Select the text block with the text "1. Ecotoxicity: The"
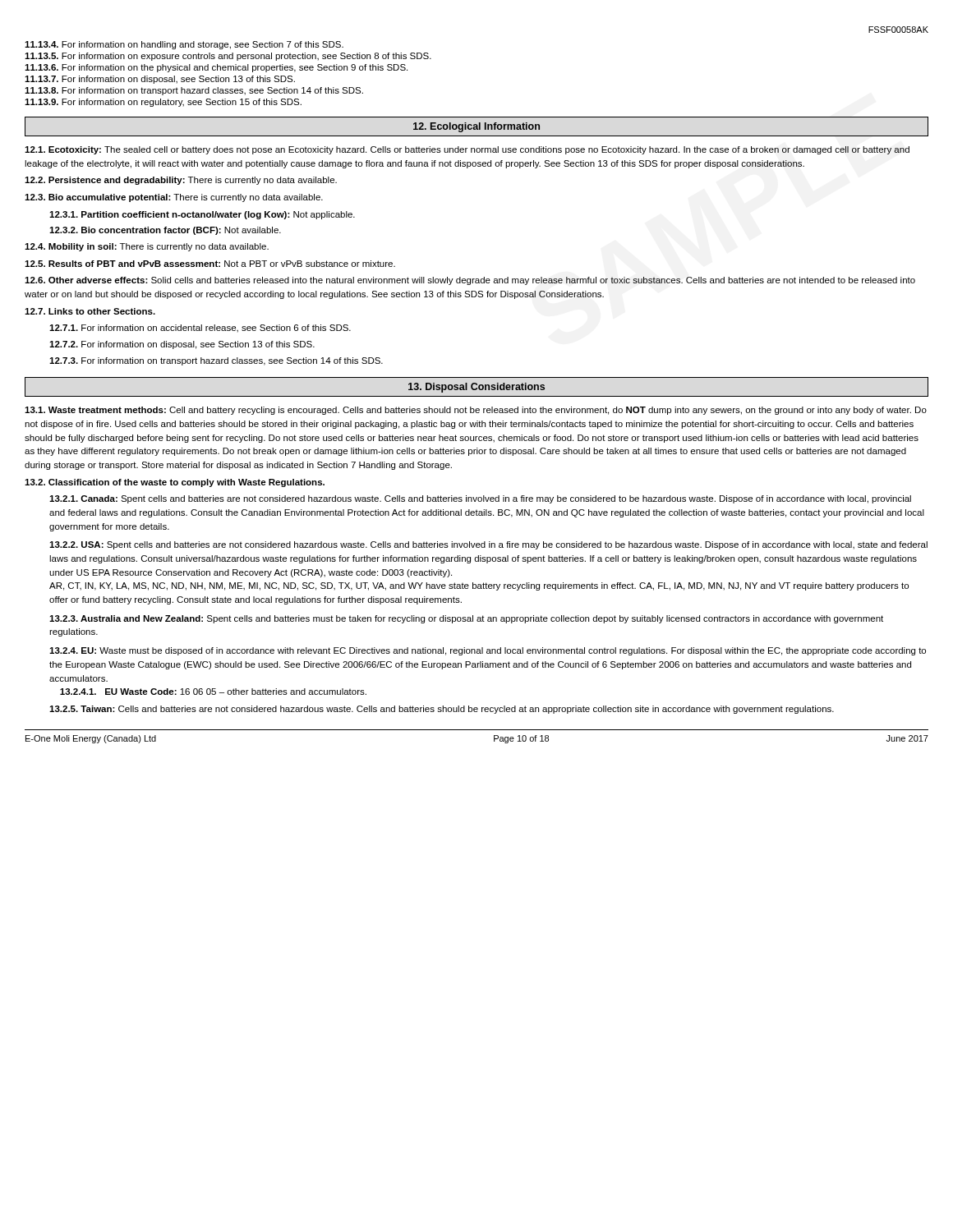 467,156
